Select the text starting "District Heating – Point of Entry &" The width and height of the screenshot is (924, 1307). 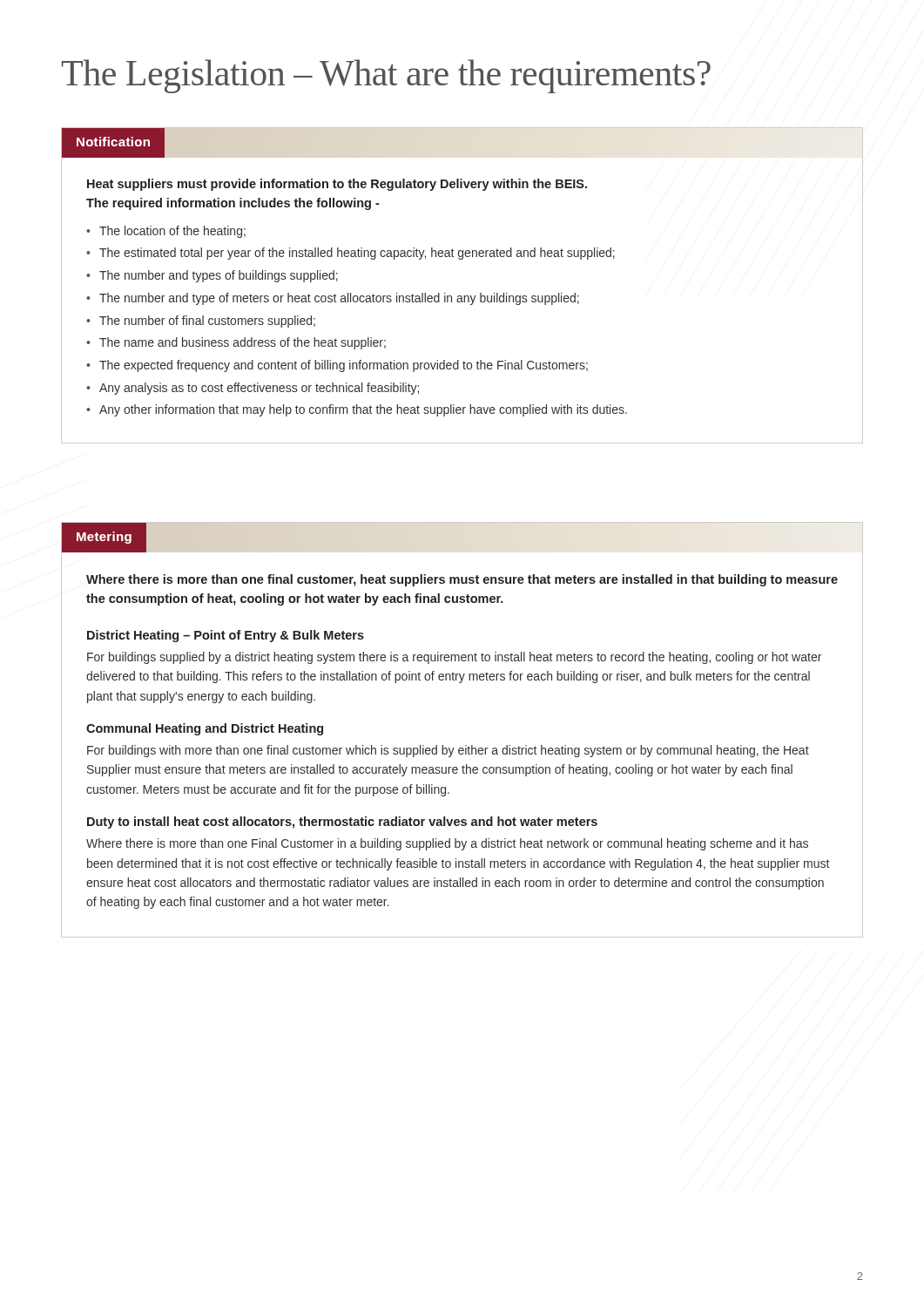[x=225, y=635]
